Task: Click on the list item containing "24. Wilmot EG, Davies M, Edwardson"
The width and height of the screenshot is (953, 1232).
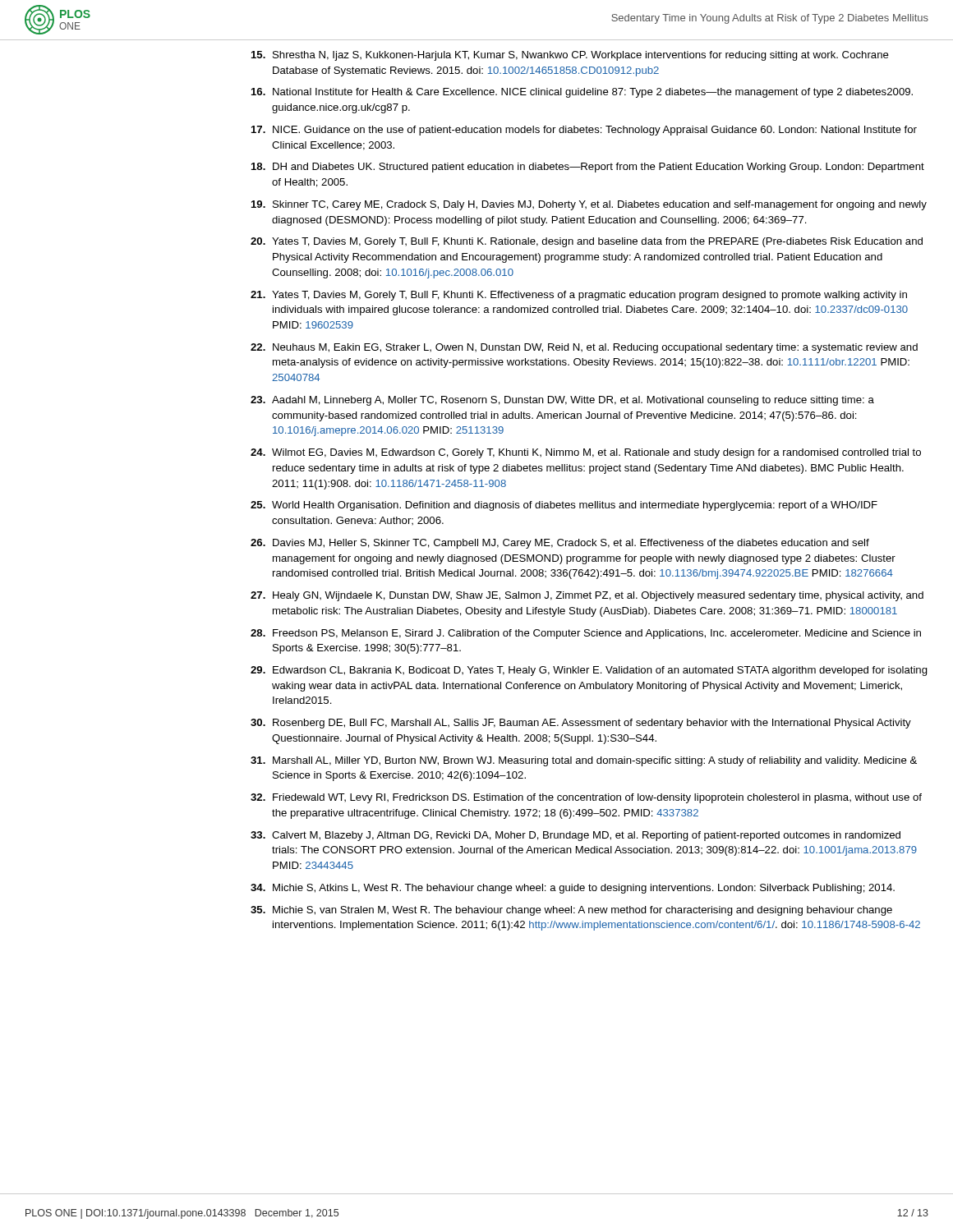Action: click(590, 468)
